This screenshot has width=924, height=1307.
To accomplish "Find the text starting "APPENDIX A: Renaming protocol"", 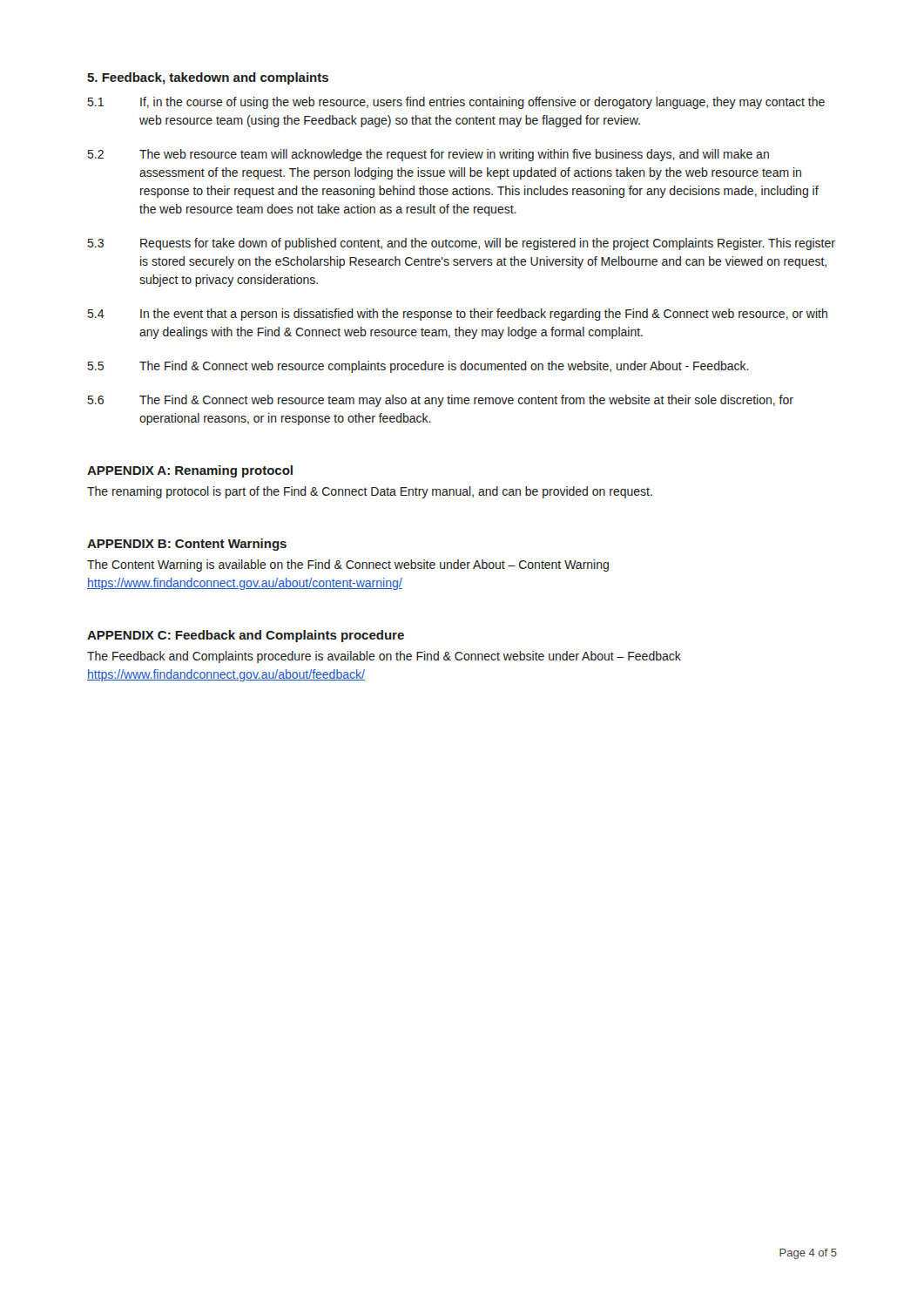I will click(x=190, y=470).
